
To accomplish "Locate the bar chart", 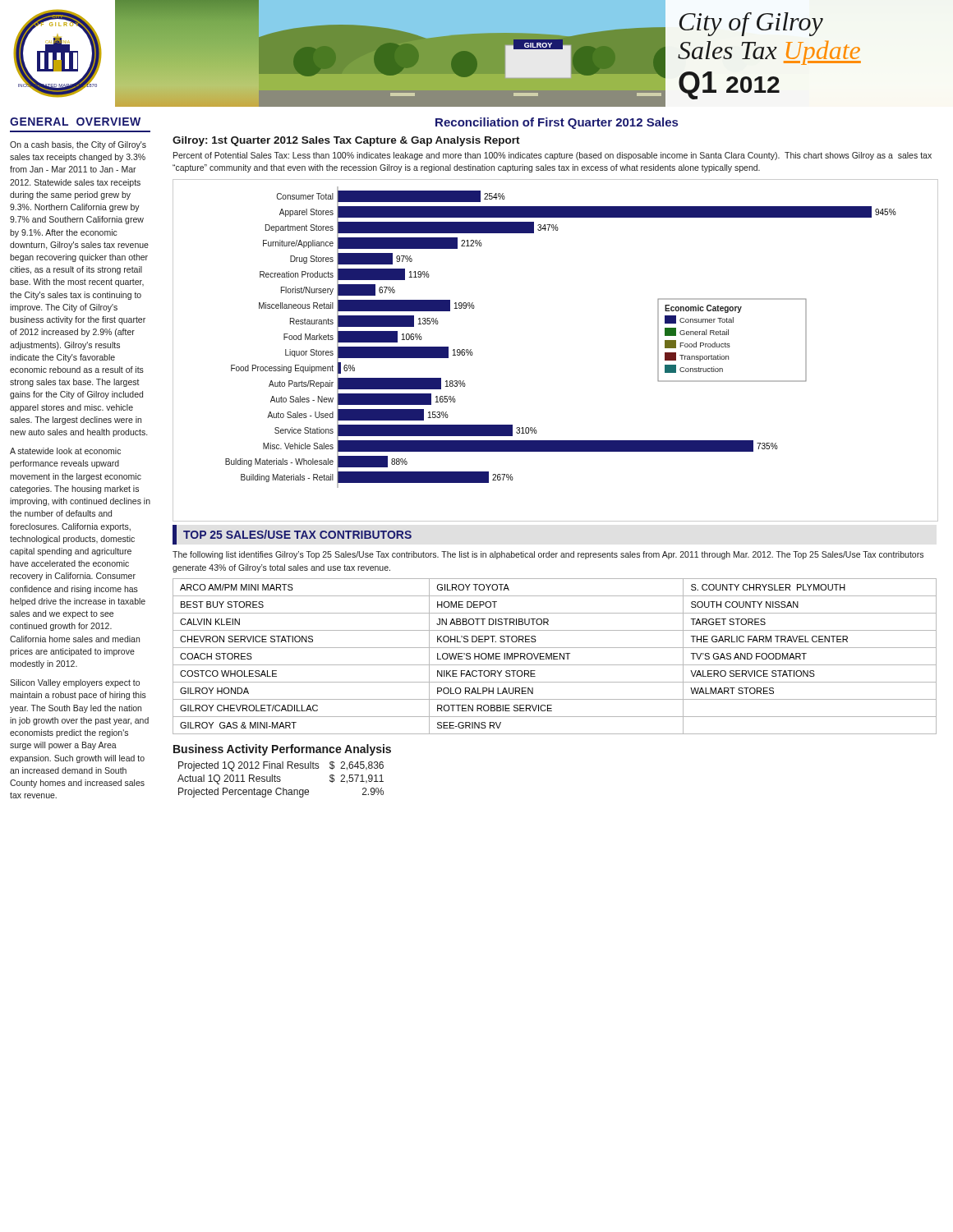I will click(x=555, y=352).
